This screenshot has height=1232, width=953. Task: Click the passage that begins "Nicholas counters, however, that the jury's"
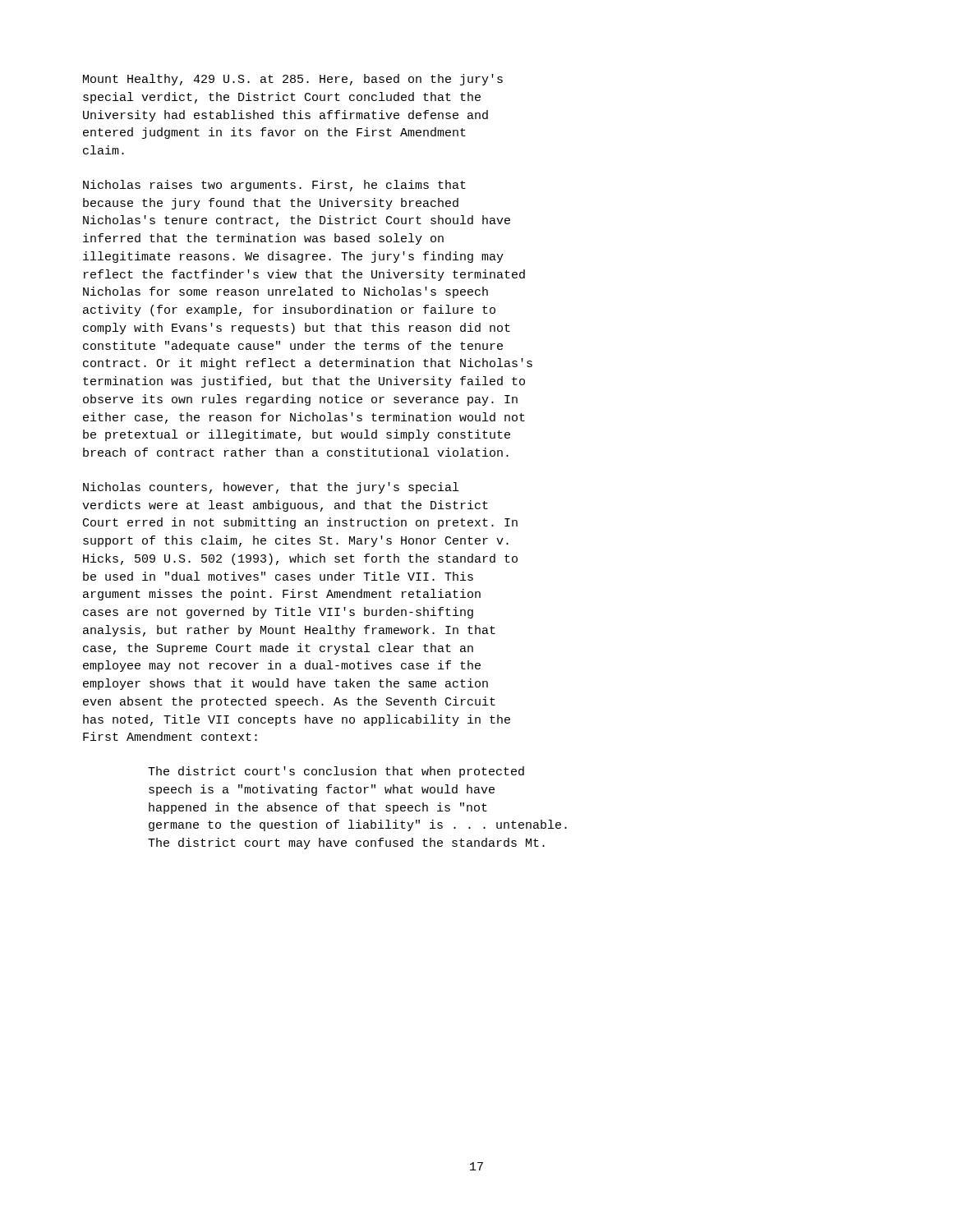click(300, 613)
